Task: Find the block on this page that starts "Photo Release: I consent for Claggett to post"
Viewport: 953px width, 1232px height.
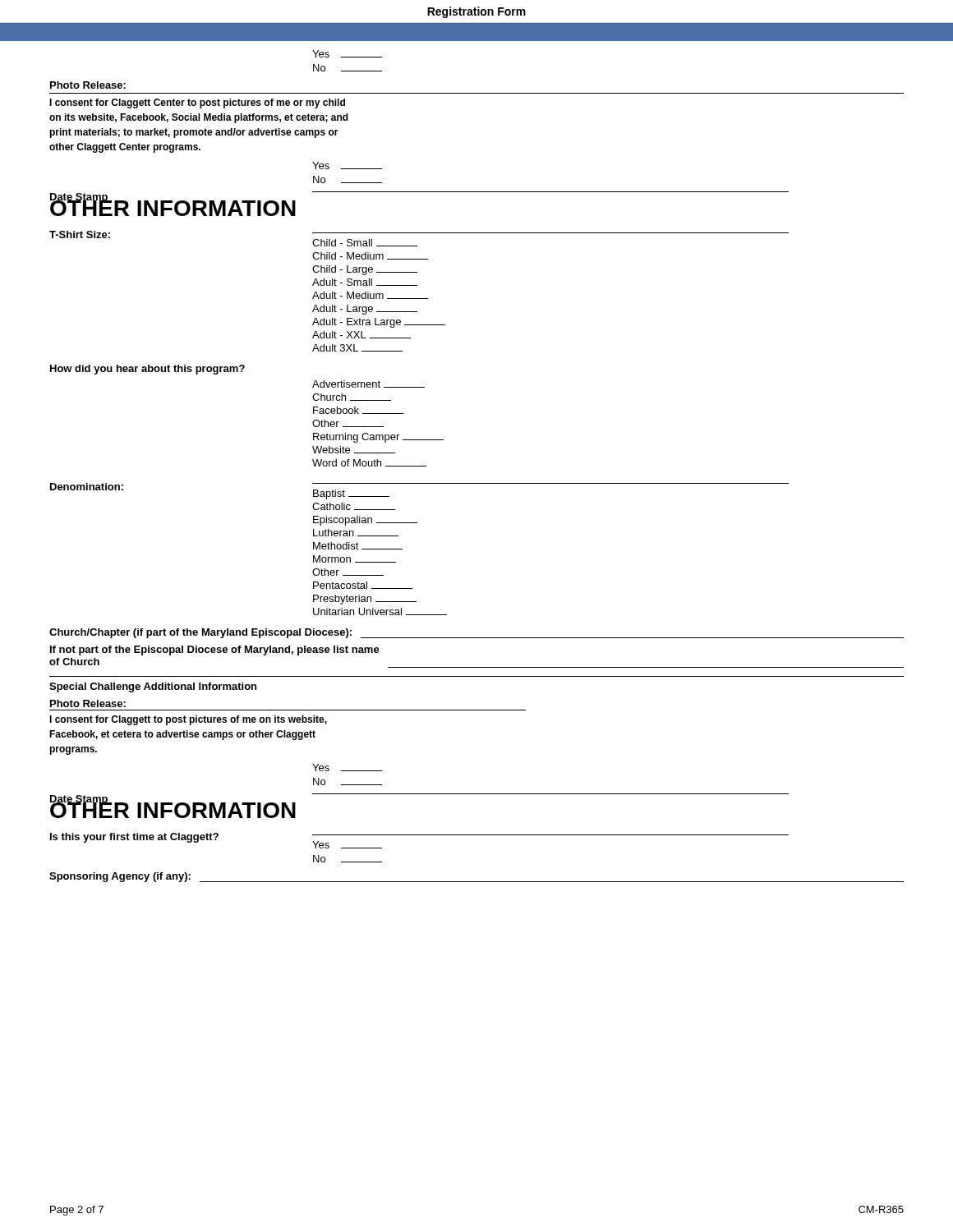Action: 88,703
